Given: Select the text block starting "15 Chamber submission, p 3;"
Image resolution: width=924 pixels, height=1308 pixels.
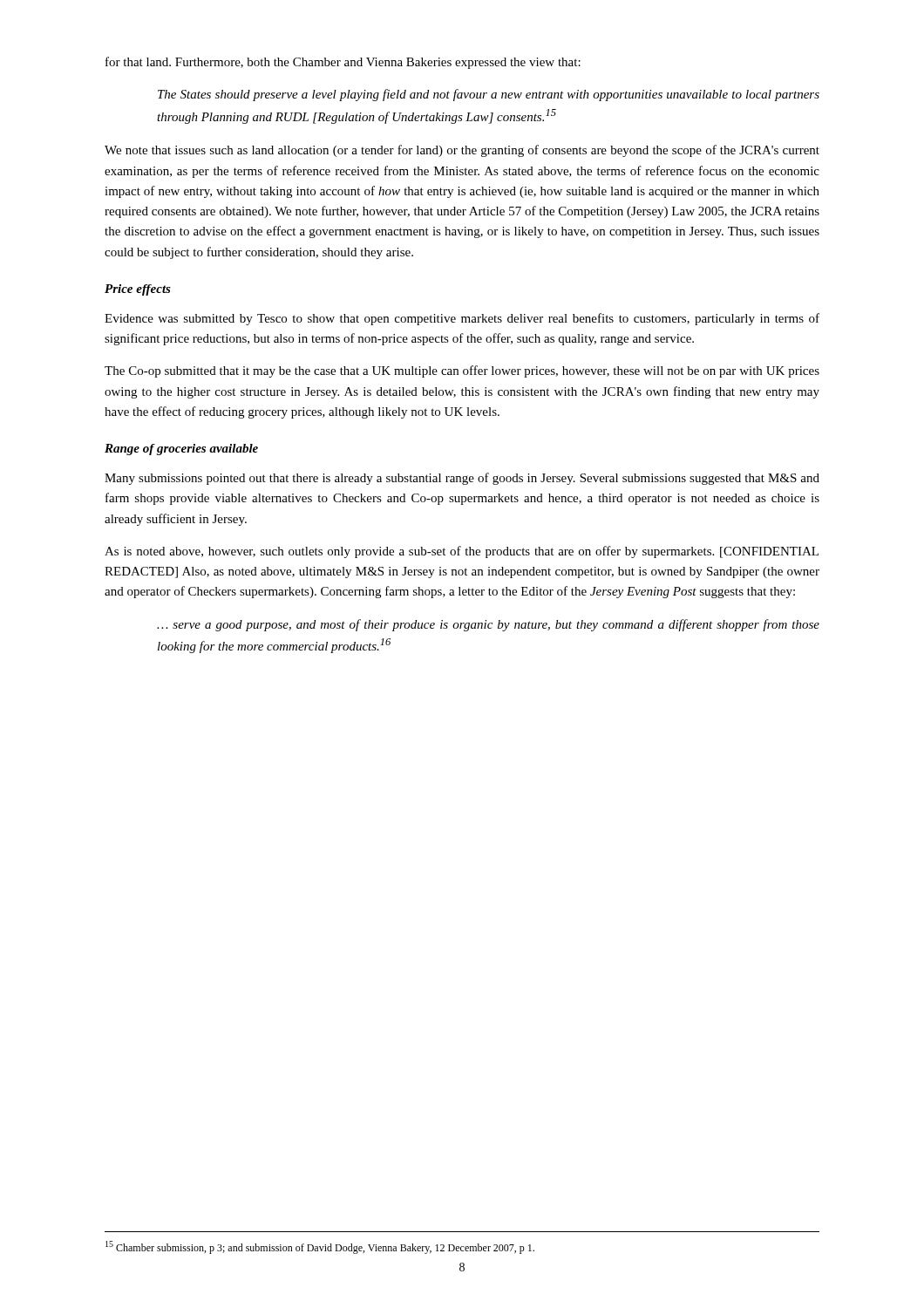Looking at the screenshot, I should click(x=320, y=1247).
